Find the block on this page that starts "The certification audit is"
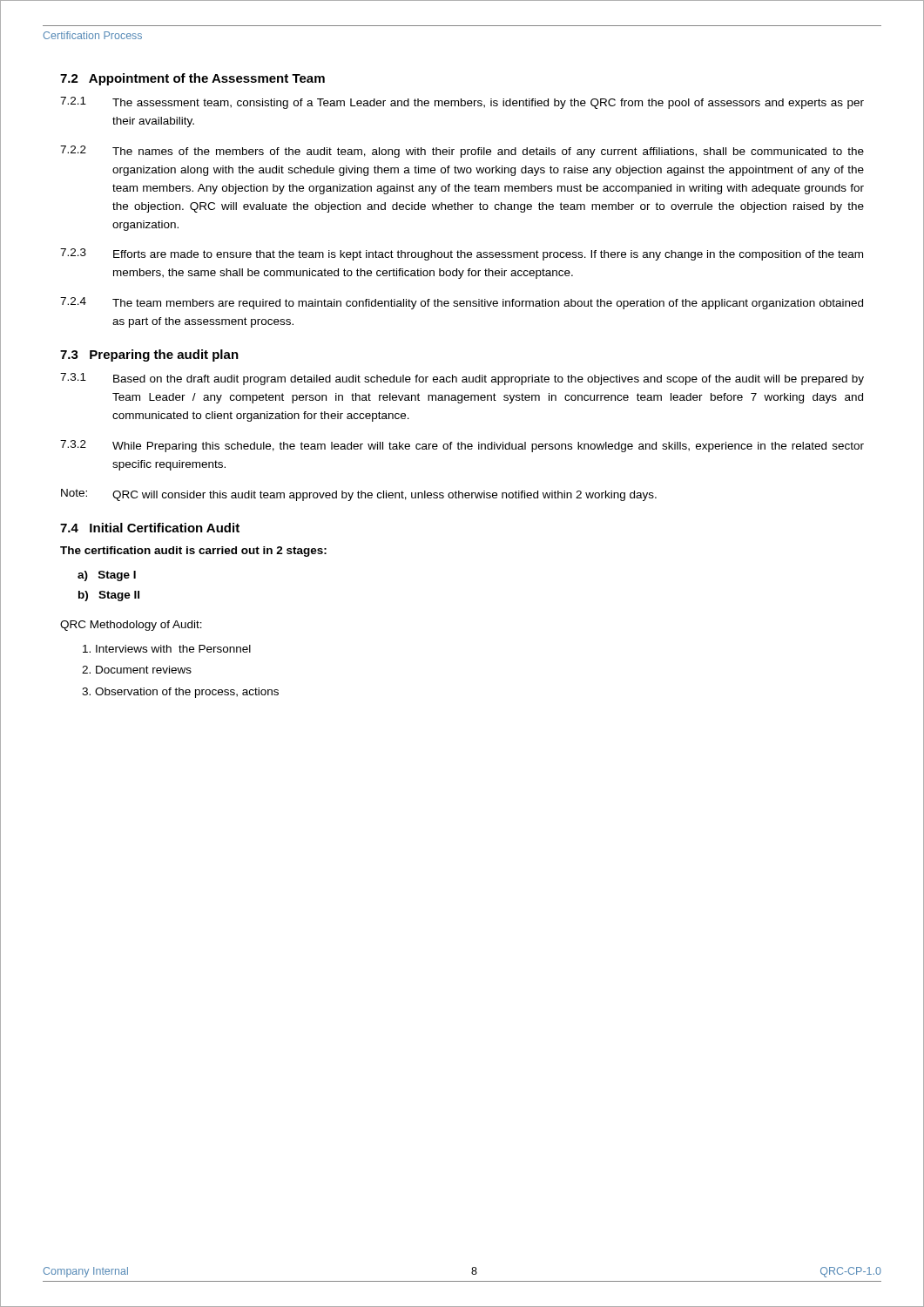 [x=194, y=550]
